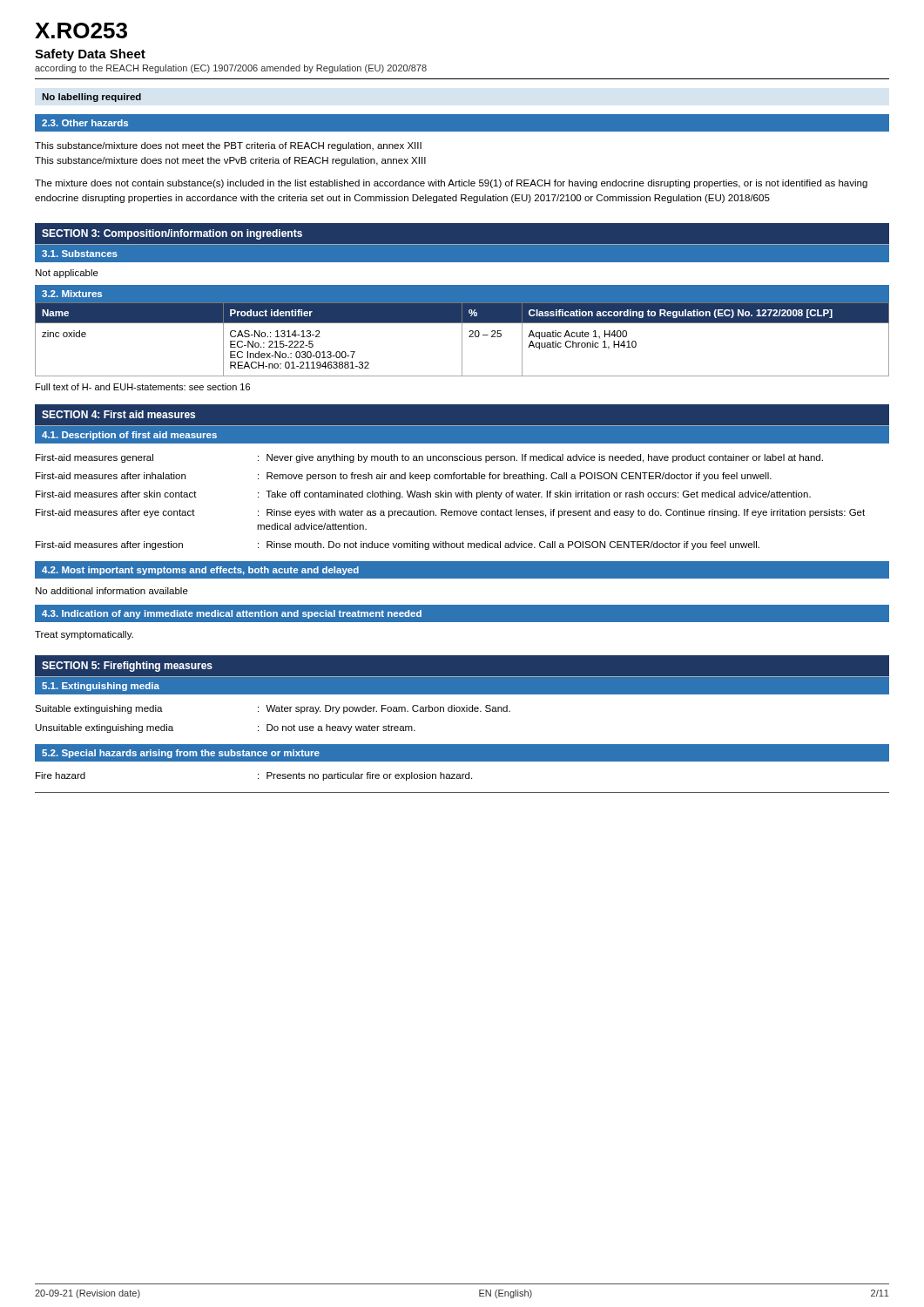The width and height of the screenshot is (924, 1307).
Task: Select the element starting "No additional information available"
Action: pos(111,590)
